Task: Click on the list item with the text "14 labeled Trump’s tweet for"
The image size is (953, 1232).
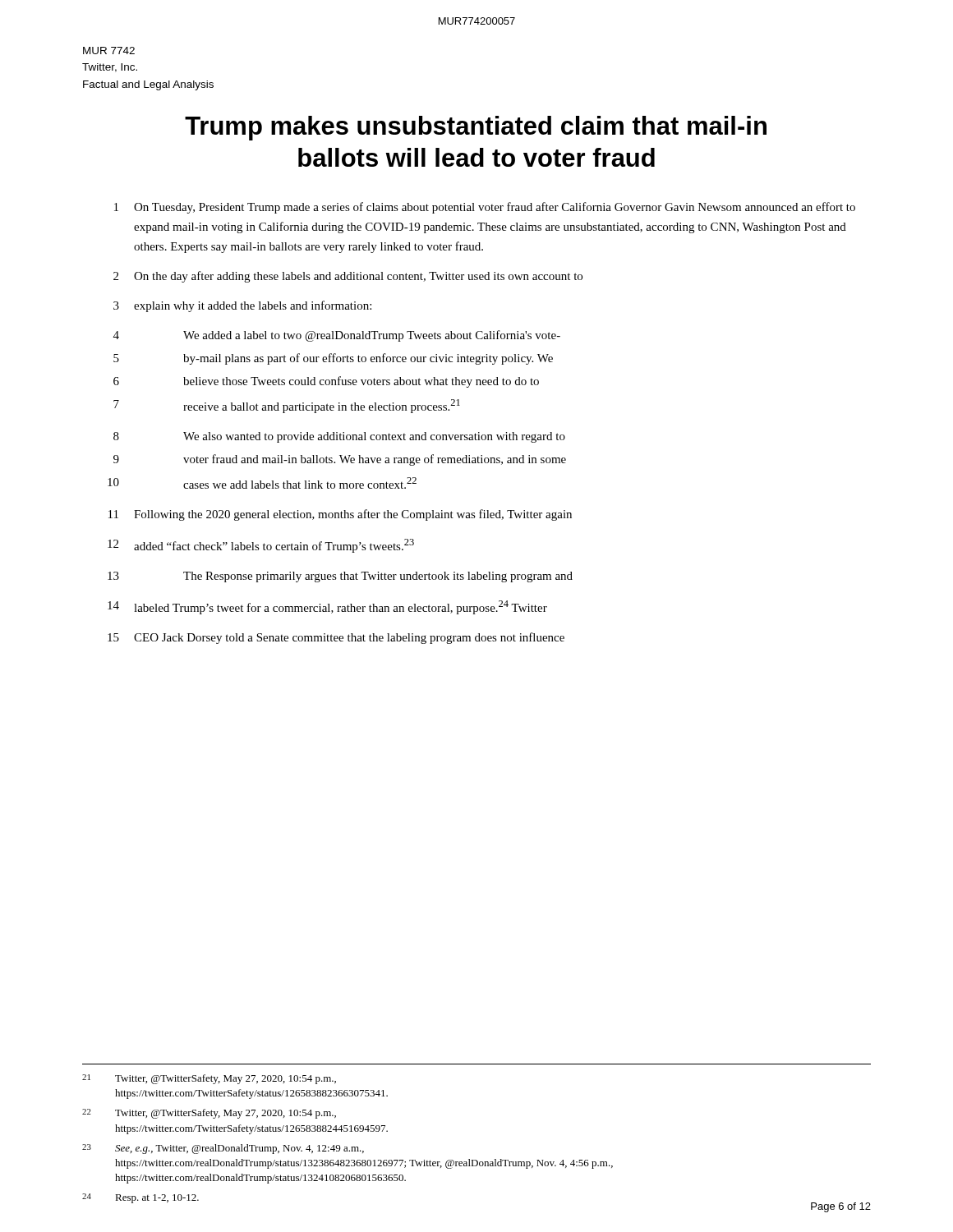Action: click(x=476, y=608)
